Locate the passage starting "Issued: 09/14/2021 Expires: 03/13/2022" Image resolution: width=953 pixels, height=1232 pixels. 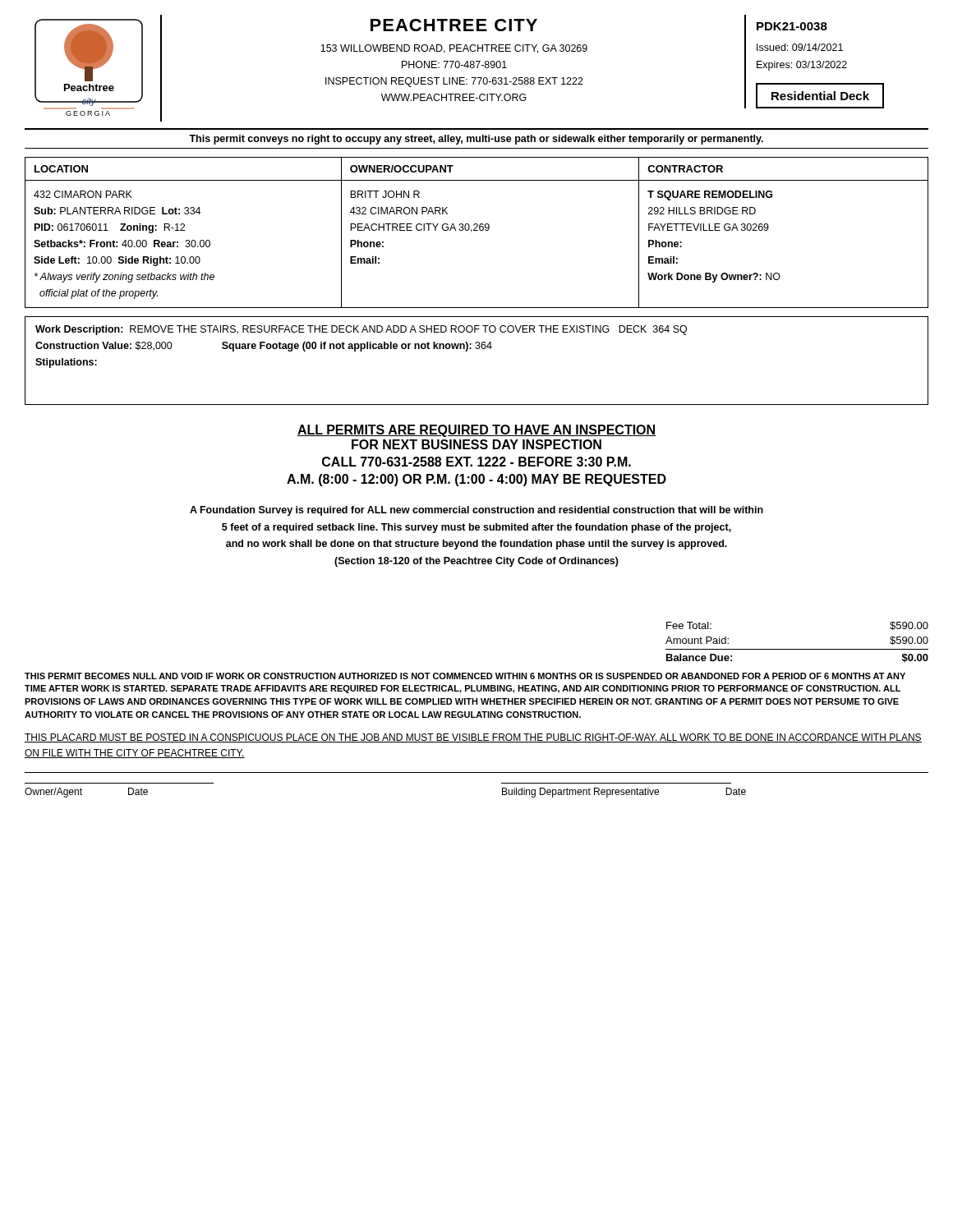point(802,56)
